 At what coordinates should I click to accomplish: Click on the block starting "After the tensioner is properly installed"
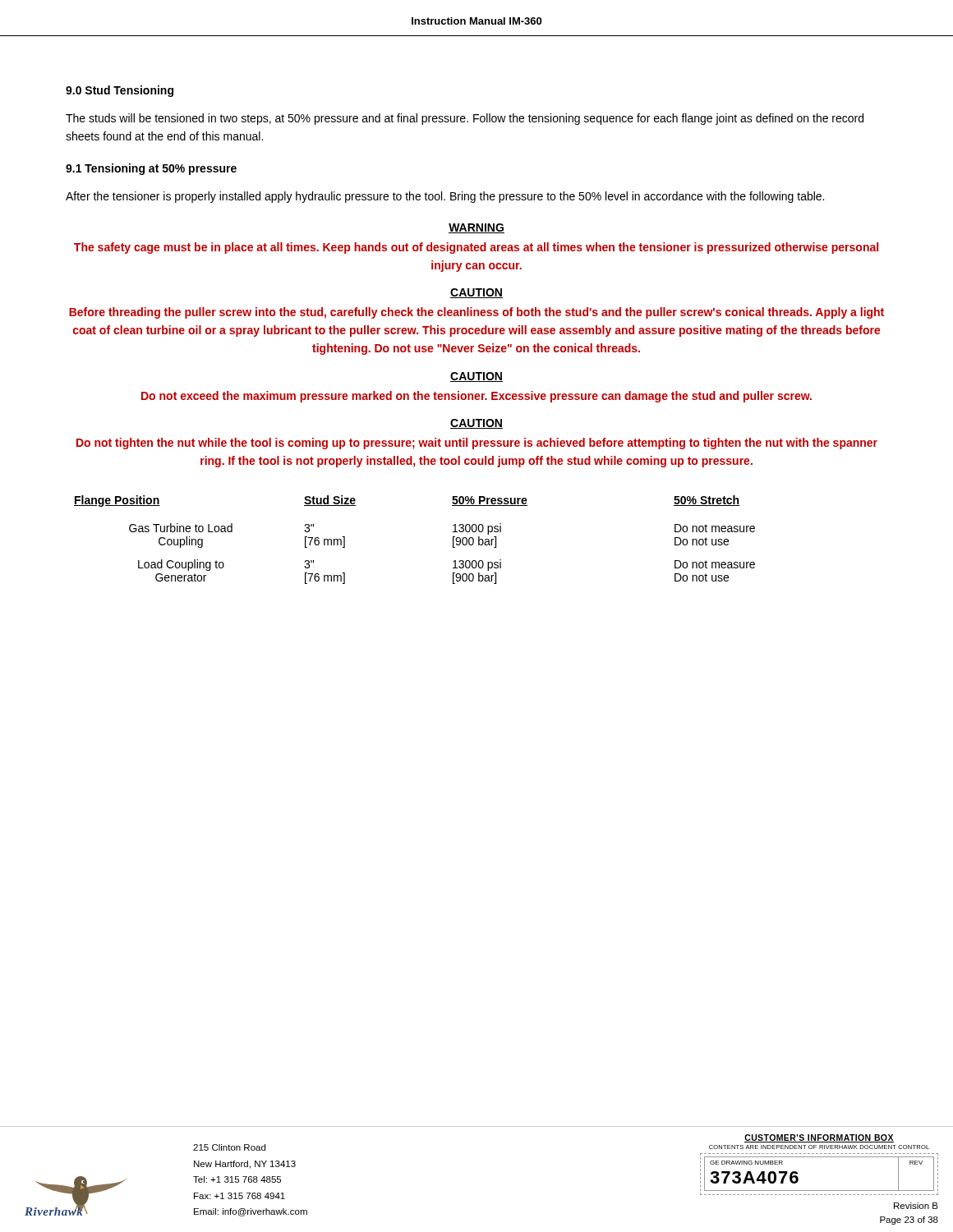click(446, 197)
